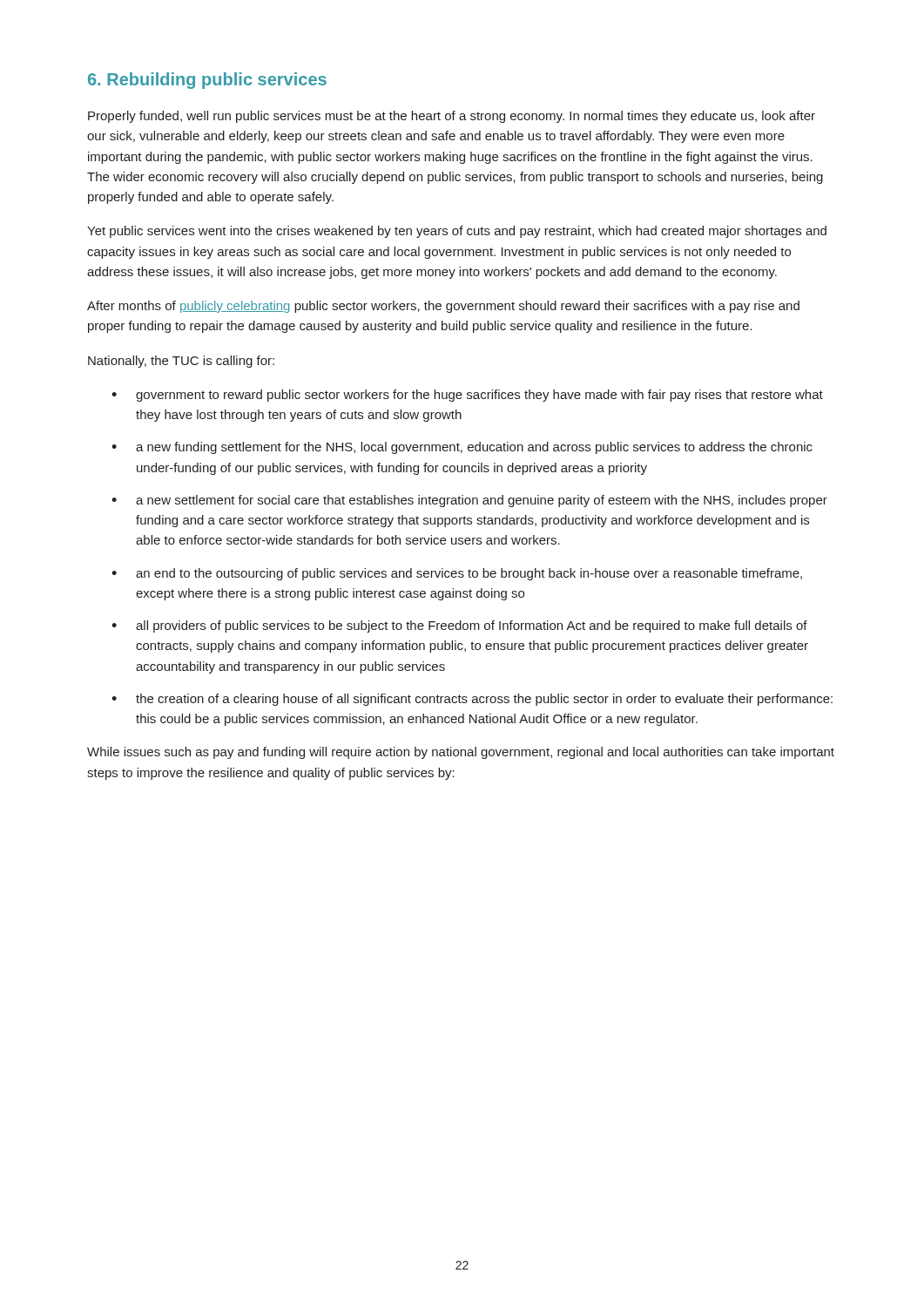Find the element starting "Nationally, the TUC is calling for:"
This screenshot has width=924, height=1307.
tap(181, 362)
